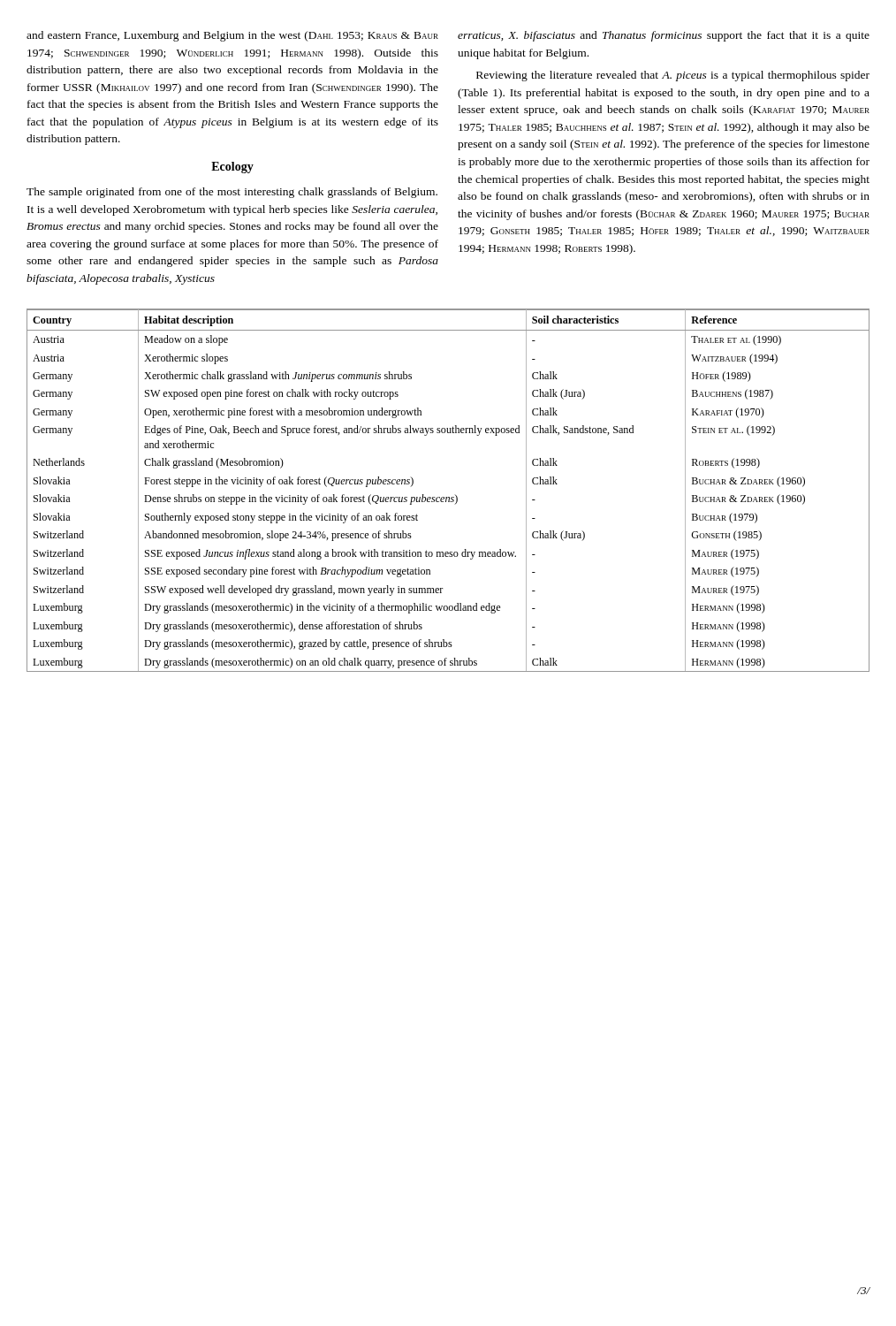Find the passage starting "and eastern France, Luxemburg and"
Screen dimensions: 1326x896
232,87
